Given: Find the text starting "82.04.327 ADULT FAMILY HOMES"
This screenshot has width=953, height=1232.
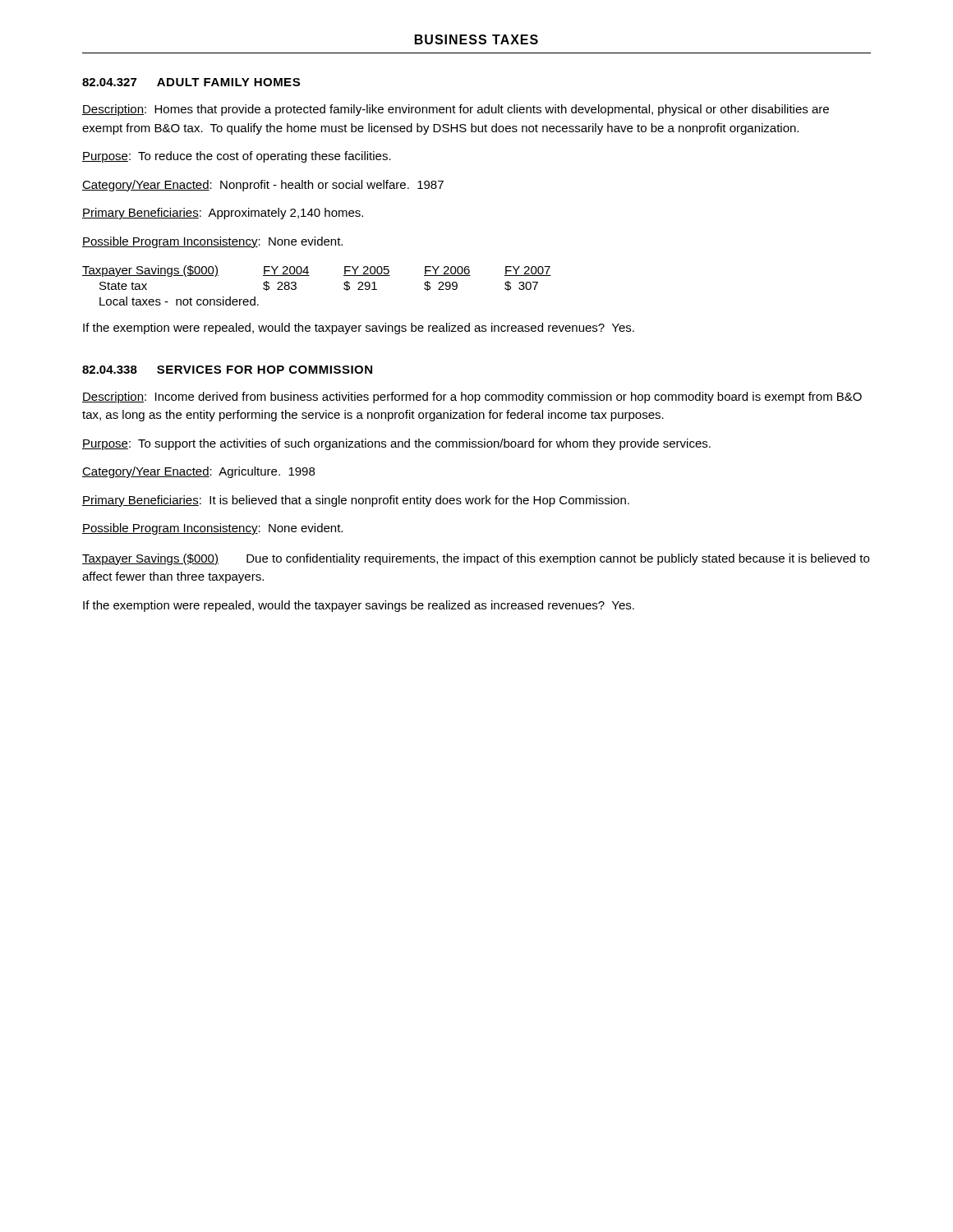Looking at the screenshot, I should pyautogui.click(x=191, y=82).
